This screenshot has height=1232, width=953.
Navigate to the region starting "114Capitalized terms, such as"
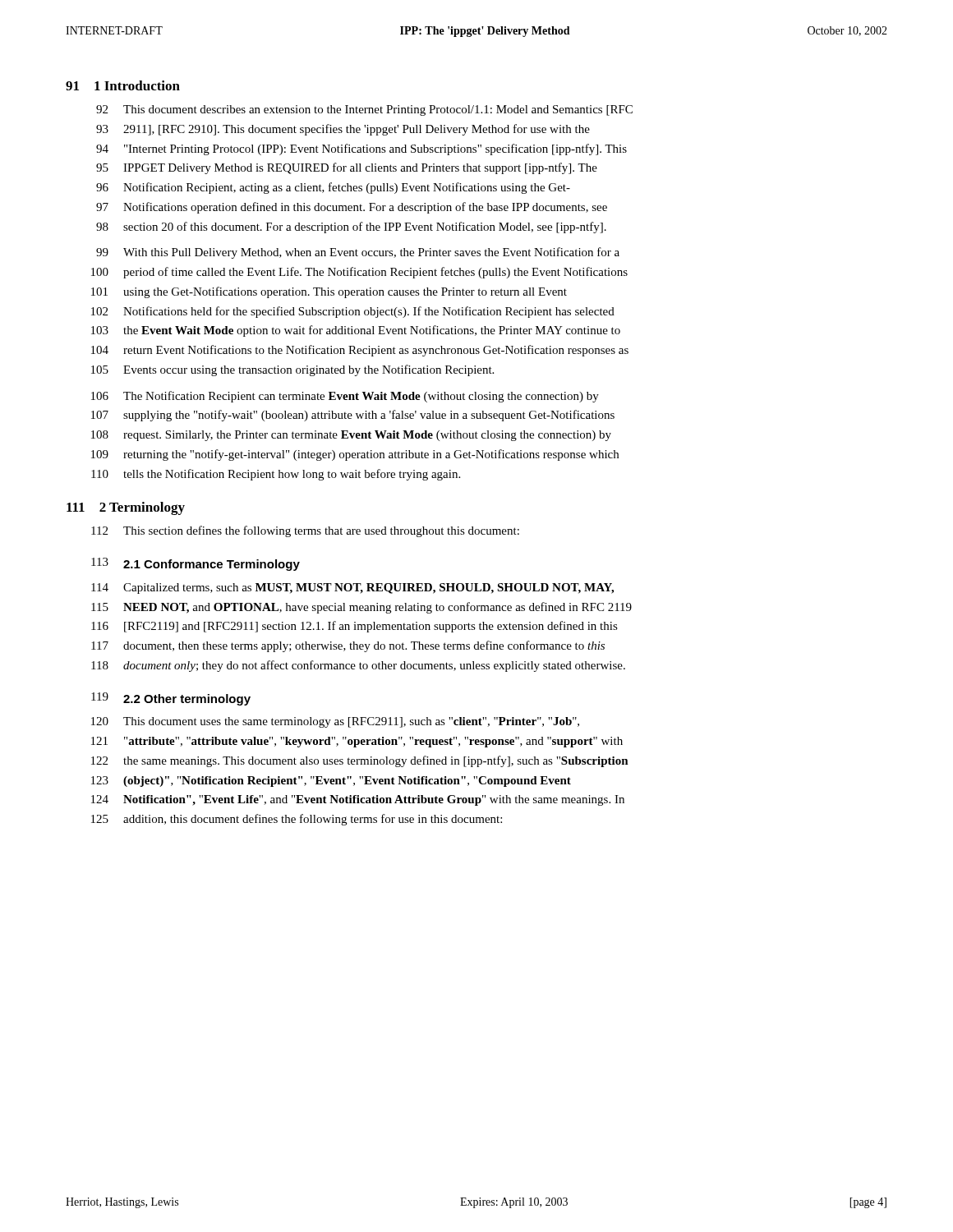(476, 627)
